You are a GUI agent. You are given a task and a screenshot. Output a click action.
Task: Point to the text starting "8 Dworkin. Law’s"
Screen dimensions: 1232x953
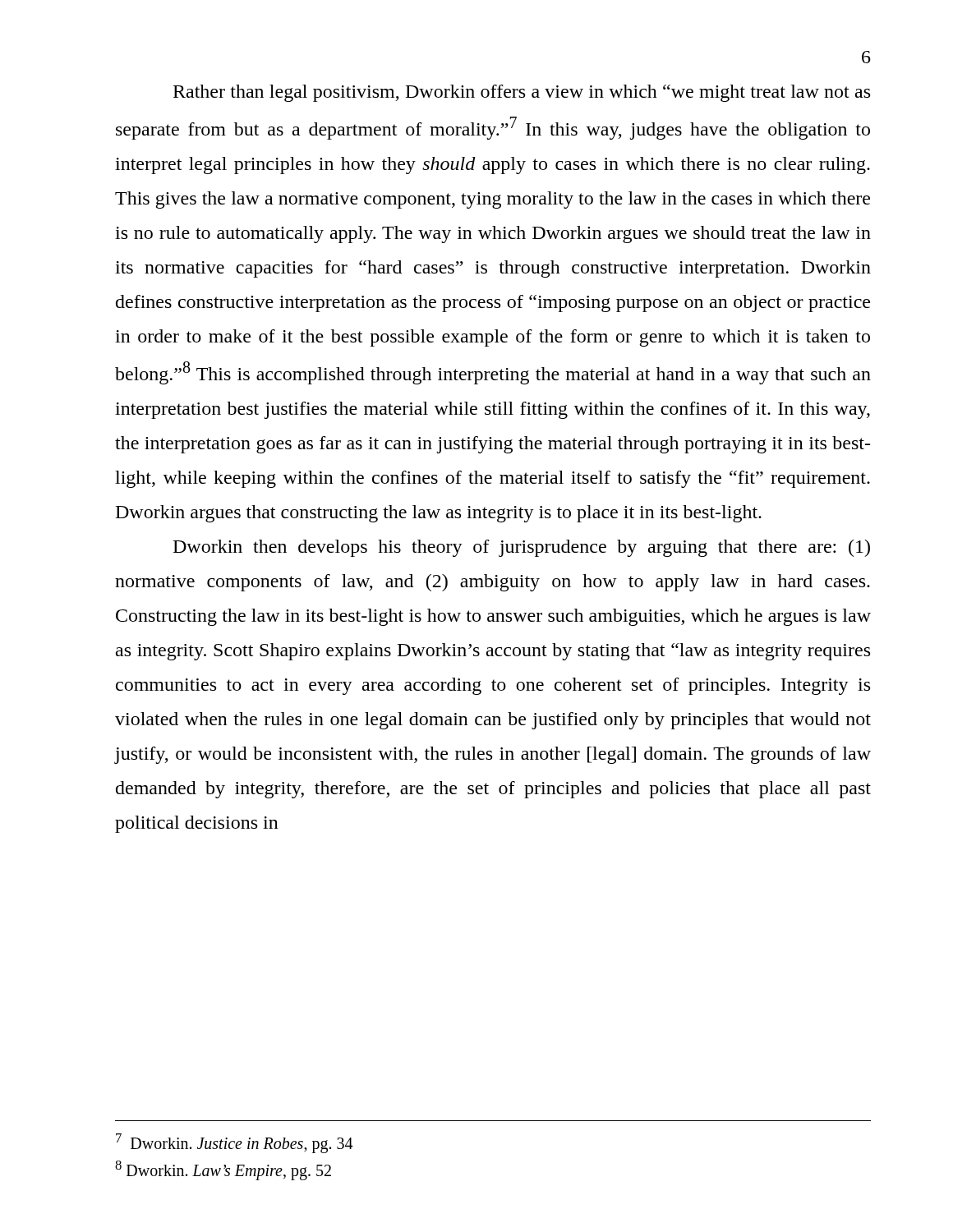tap(223, 1168)
